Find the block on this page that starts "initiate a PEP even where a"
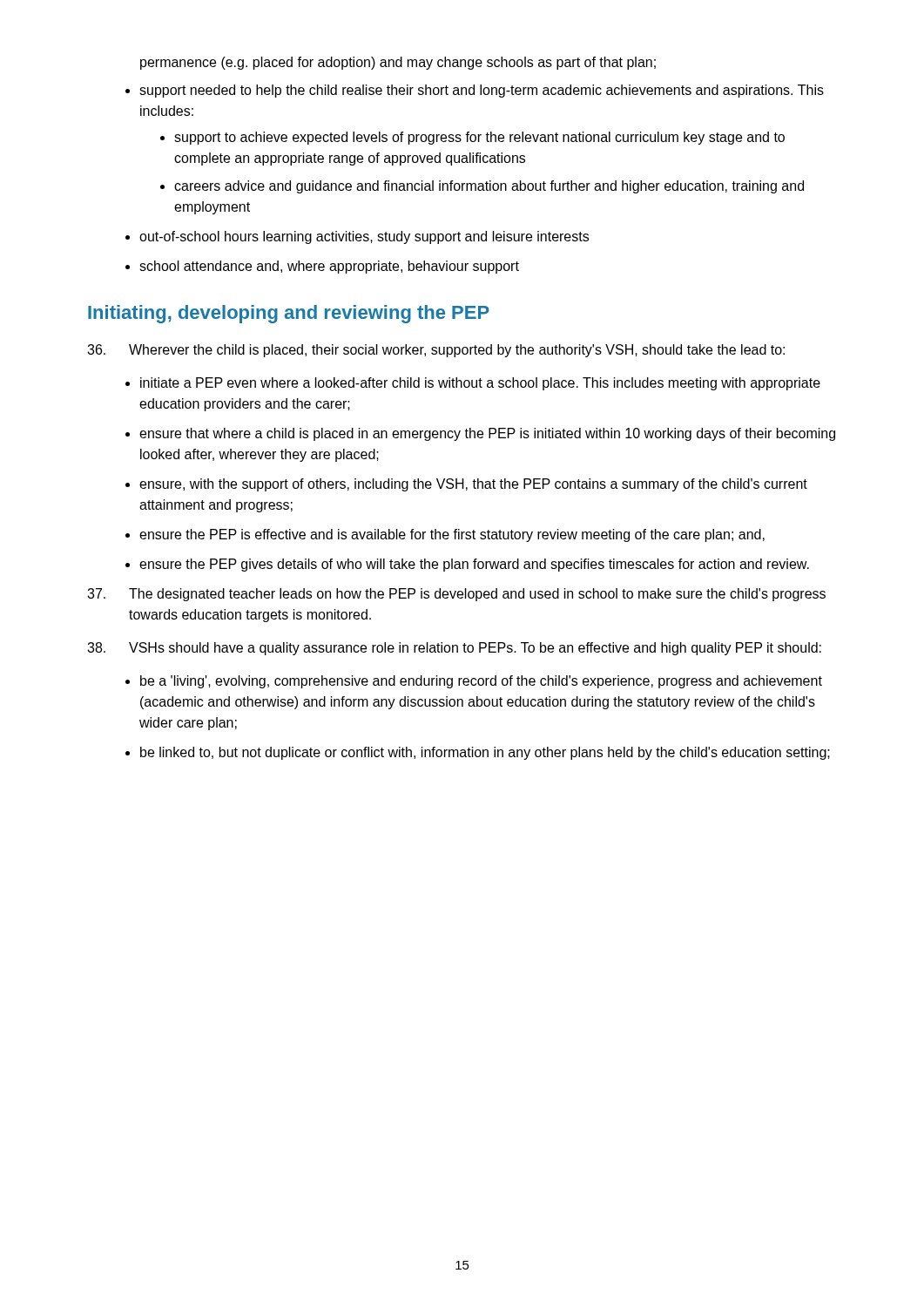The width and height of the screenshot is (924, 1307). tap(480, 393)
